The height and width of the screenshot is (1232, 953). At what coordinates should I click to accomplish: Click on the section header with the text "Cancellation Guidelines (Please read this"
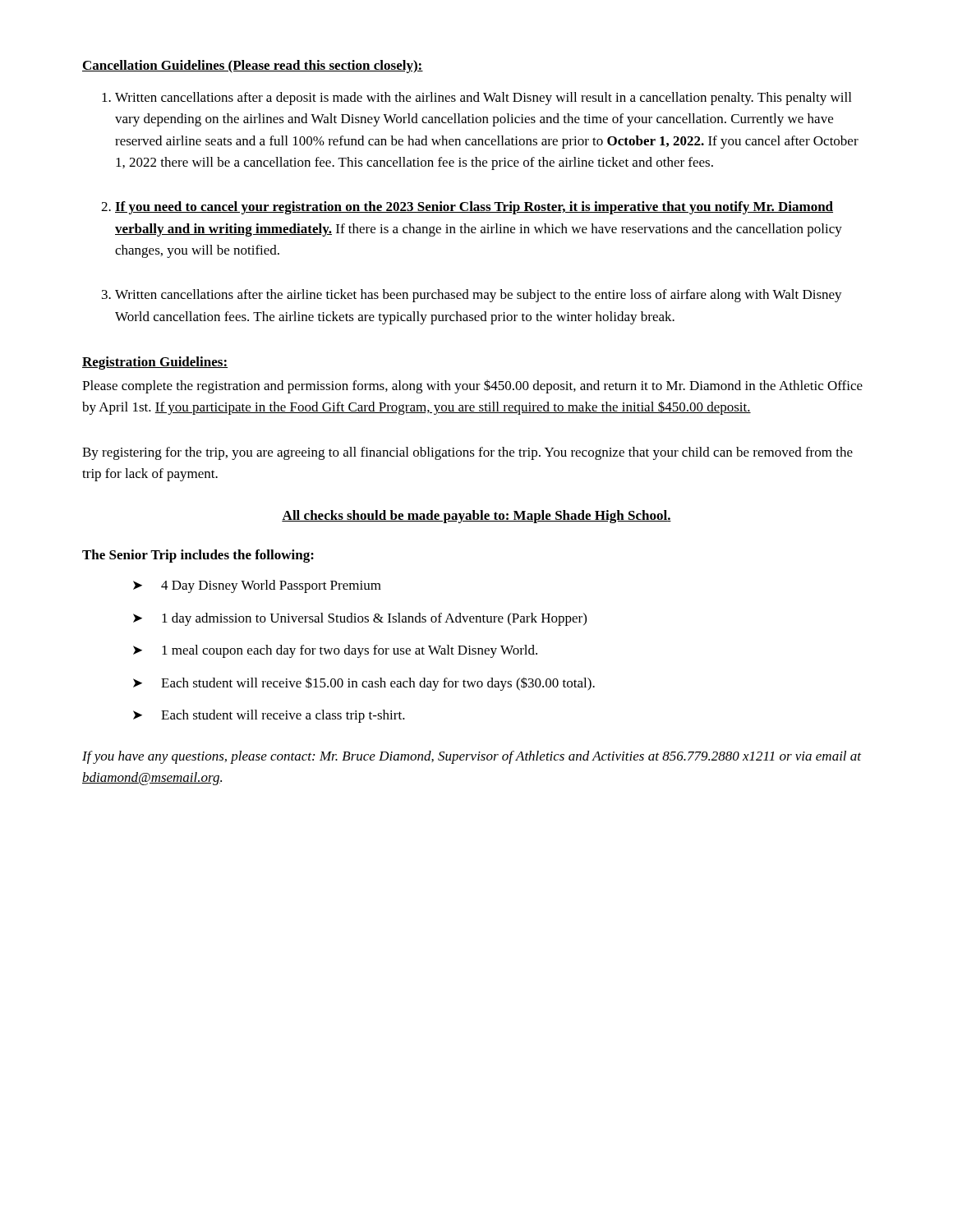click(252, 65)
